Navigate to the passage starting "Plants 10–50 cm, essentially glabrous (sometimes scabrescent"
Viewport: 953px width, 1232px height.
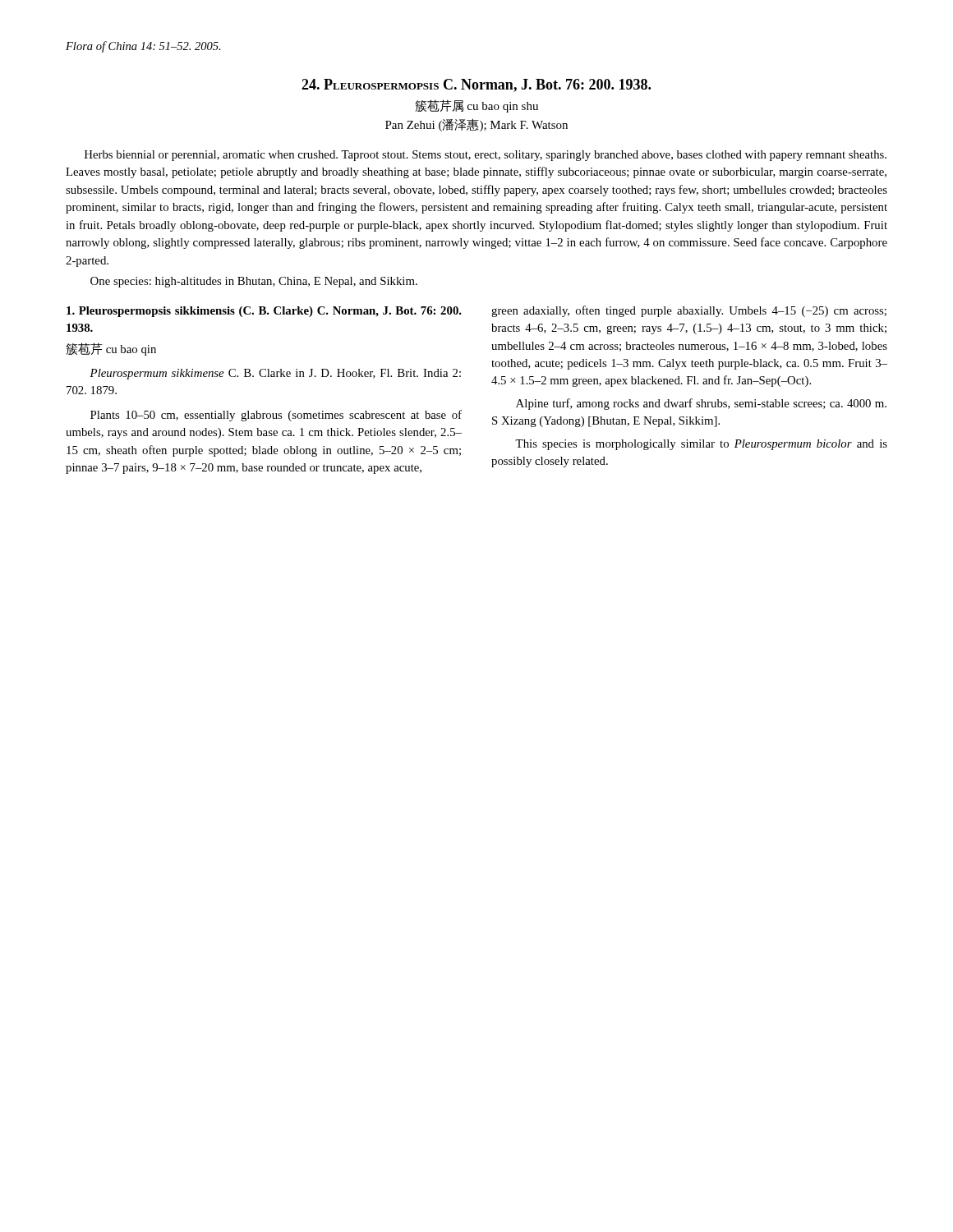point(264,441)
